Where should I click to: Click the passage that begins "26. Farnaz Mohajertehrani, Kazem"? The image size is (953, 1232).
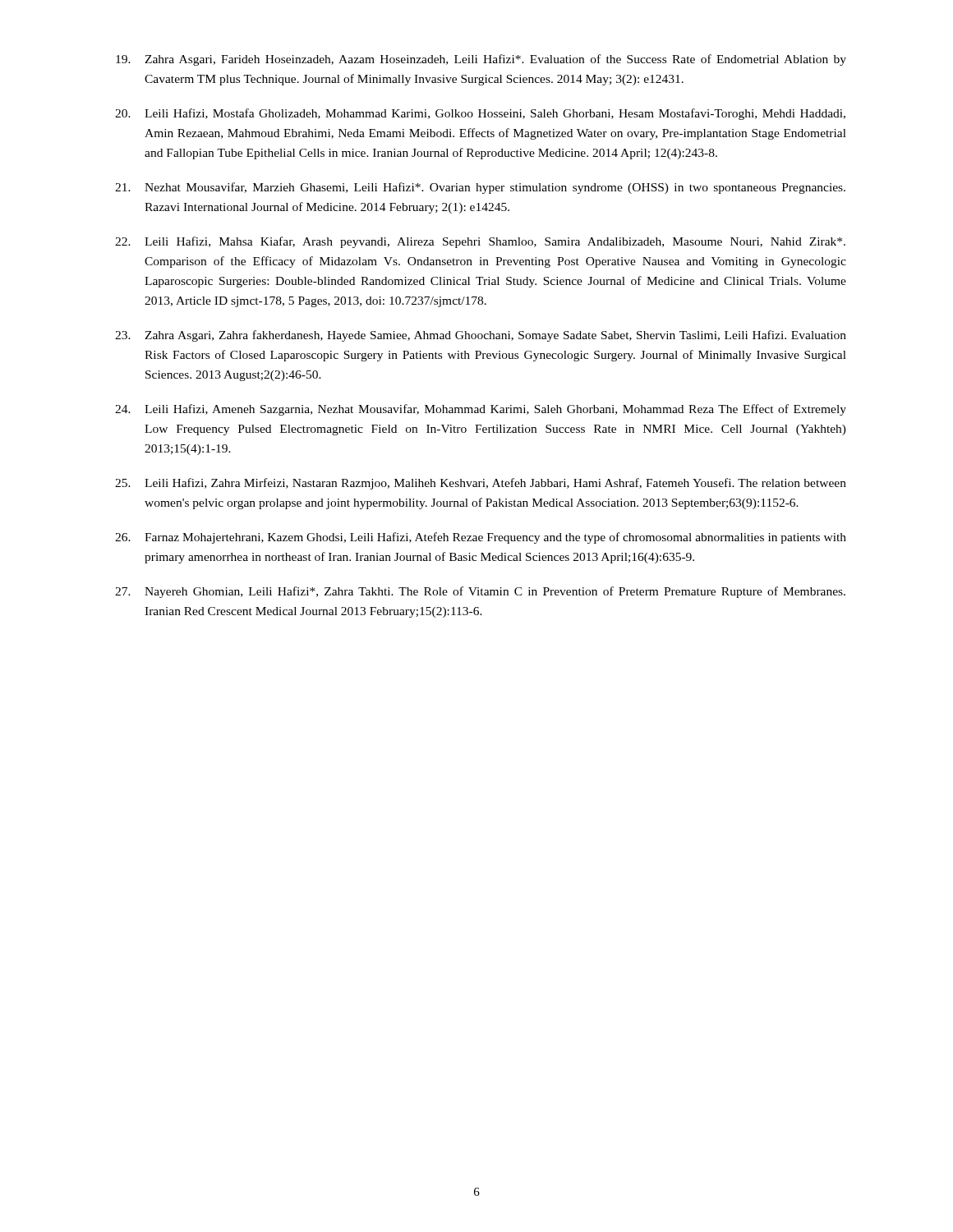coord(481,547)
